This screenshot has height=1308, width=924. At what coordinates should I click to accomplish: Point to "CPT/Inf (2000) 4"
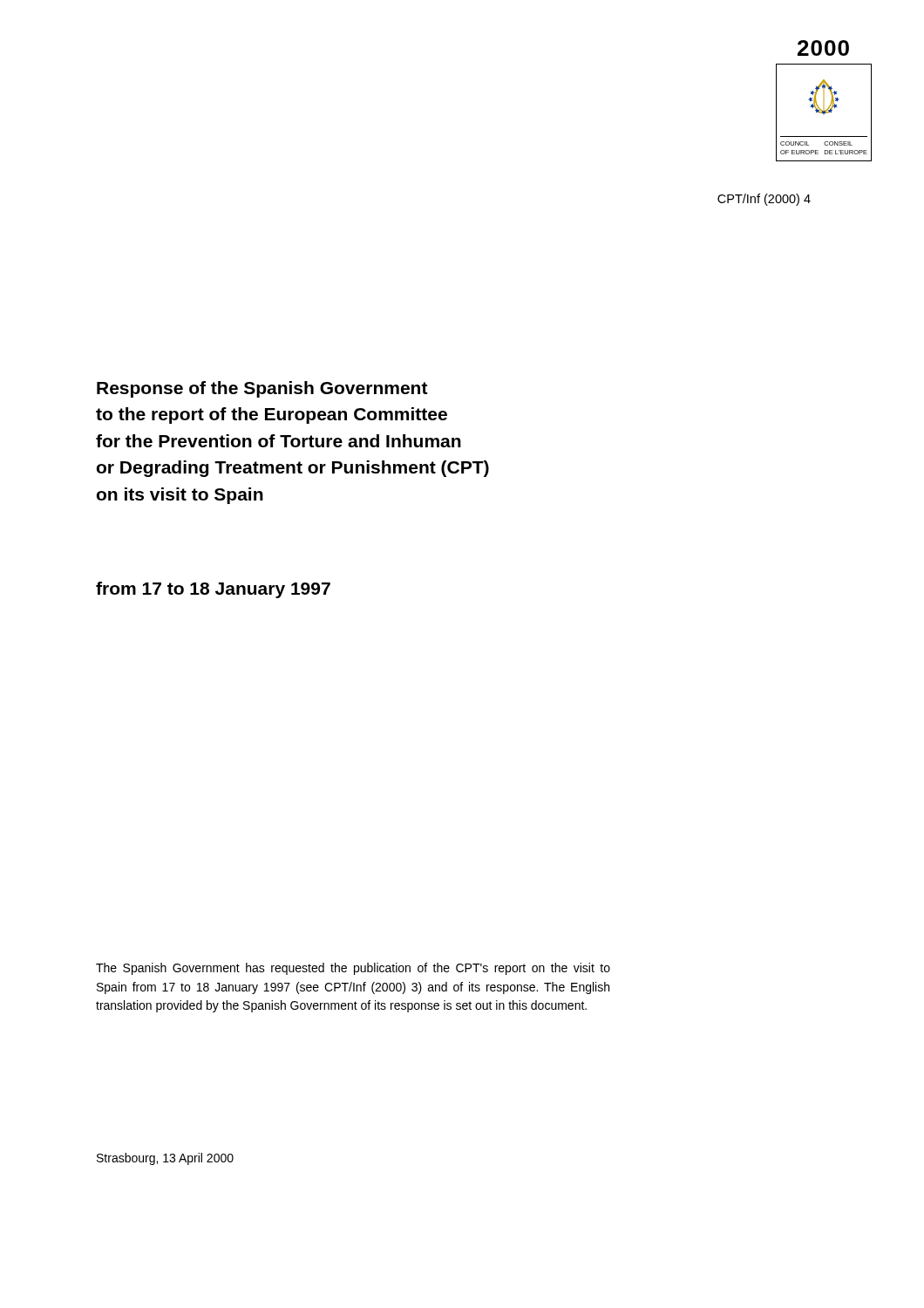[764, 199]
